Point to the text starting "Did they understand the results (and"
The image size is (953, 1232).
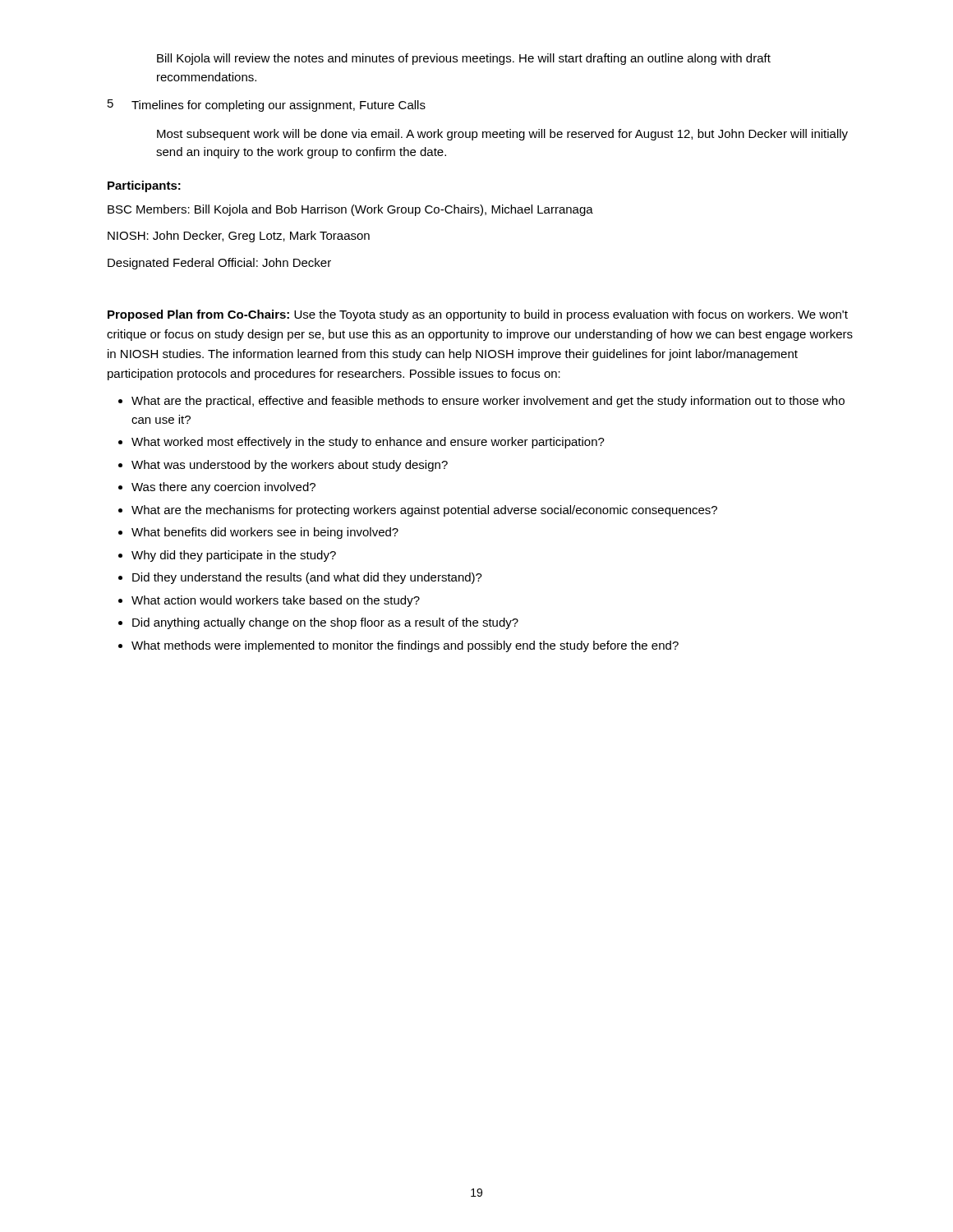point(307,577)
